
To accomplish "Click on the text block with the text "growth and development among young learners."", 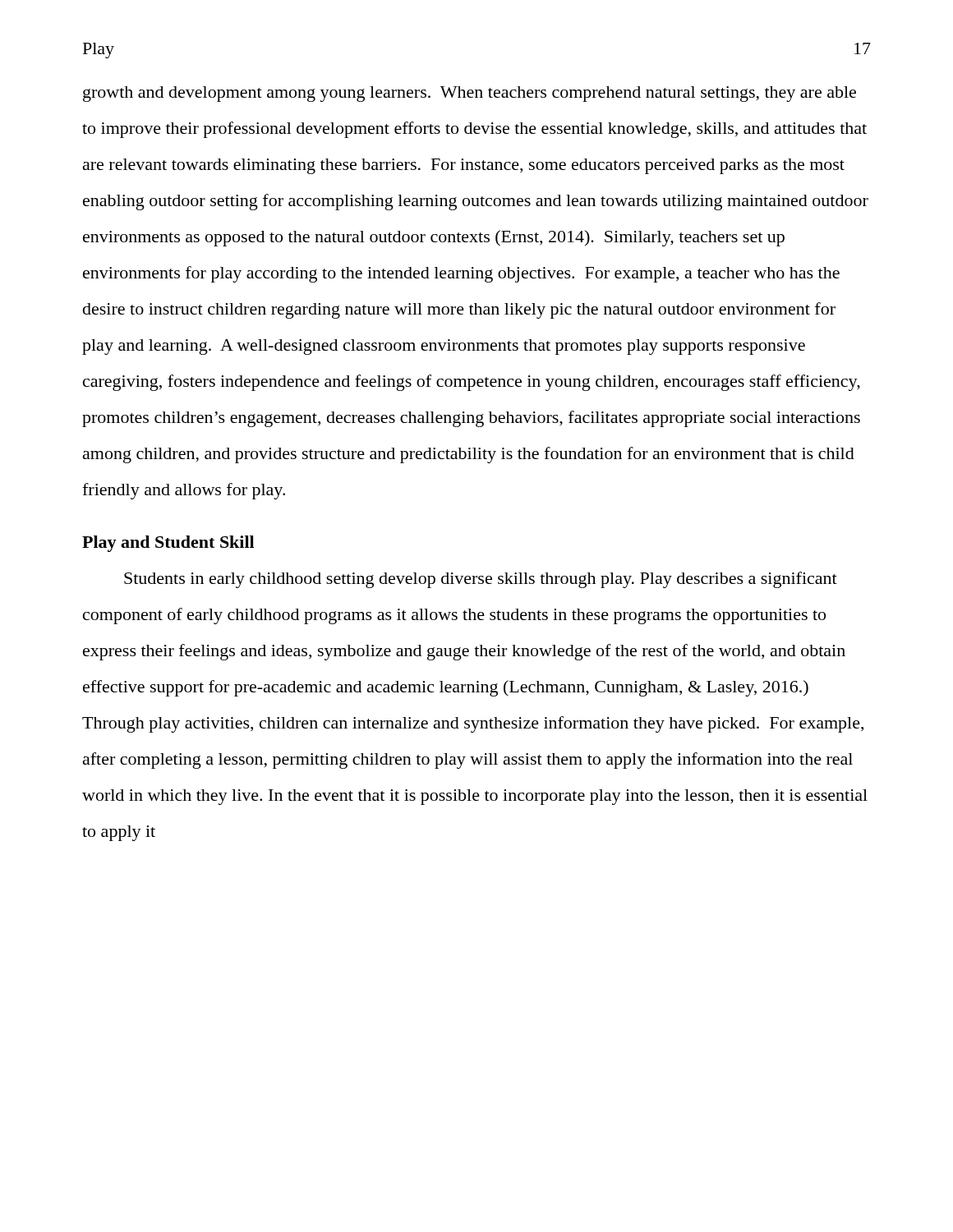I will tap(470, 94).
